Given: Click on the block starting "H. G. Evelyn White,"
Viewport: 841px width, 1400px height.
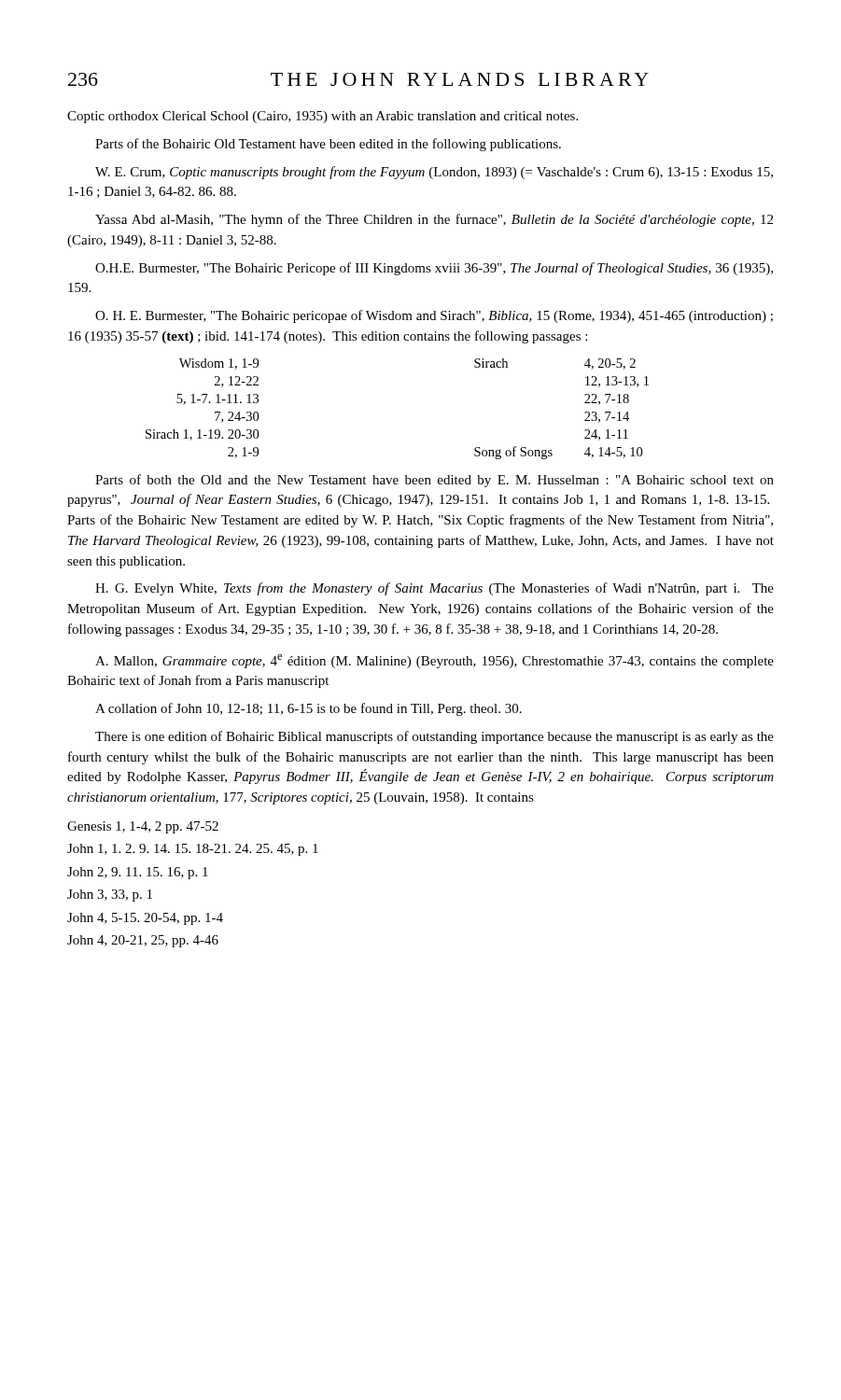Looking at the screenshot, I should pos(420,609).
